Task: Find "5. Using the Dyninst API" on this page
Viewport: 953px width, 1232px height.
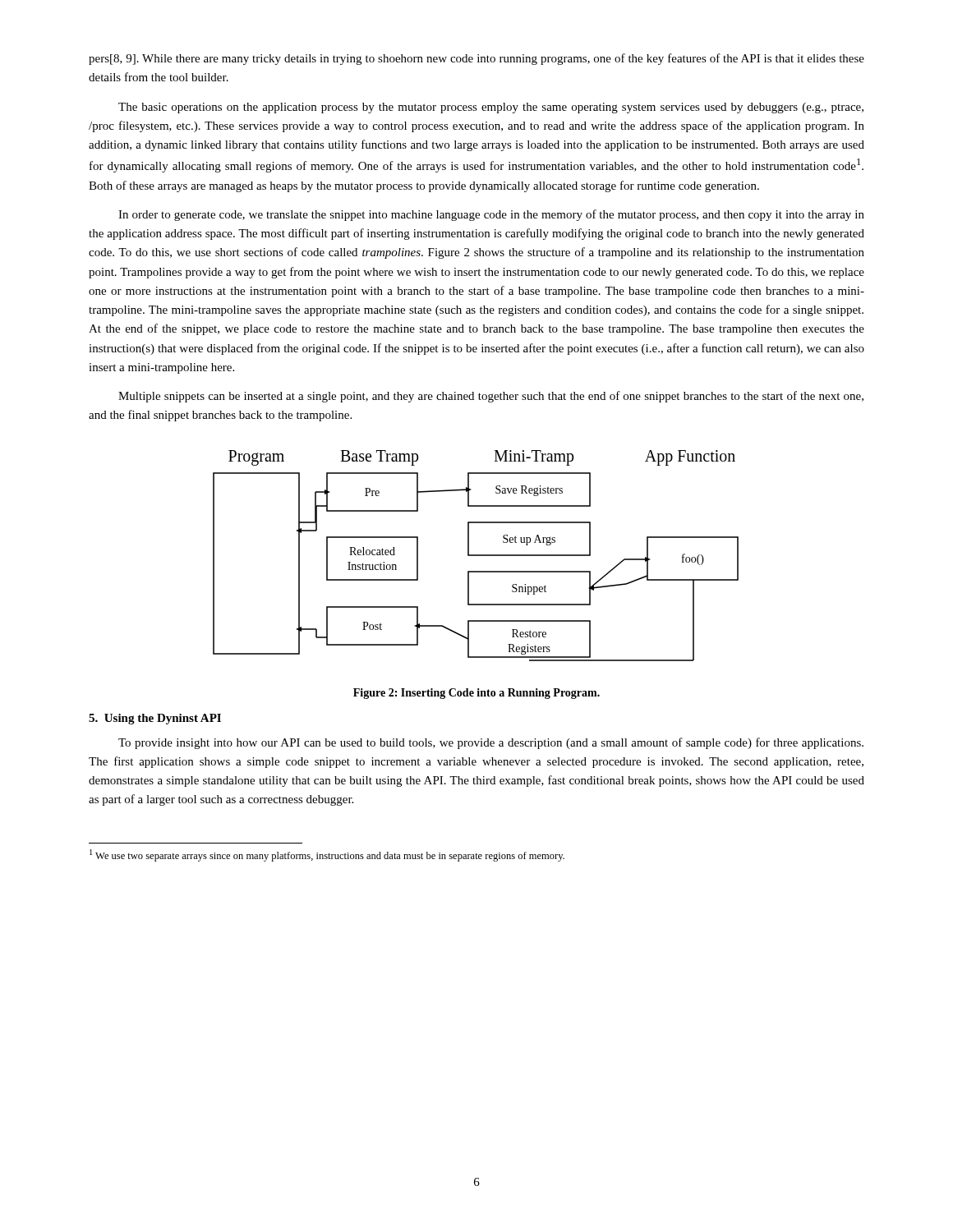Action: [x=155, y=717]
